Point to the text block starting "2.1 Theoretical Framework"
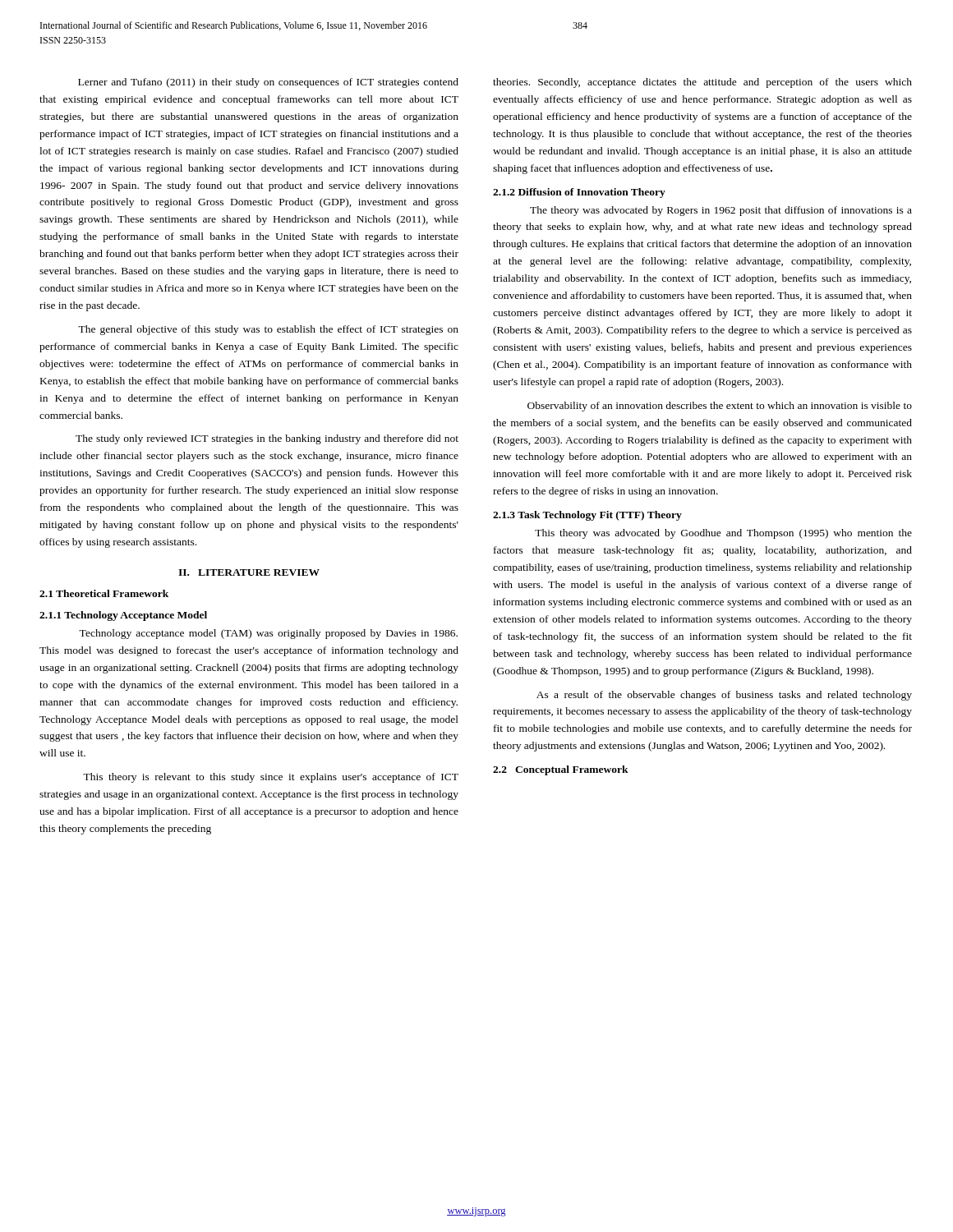Image resolution: width=953 pixels, height=1232 pixels. 104,593
